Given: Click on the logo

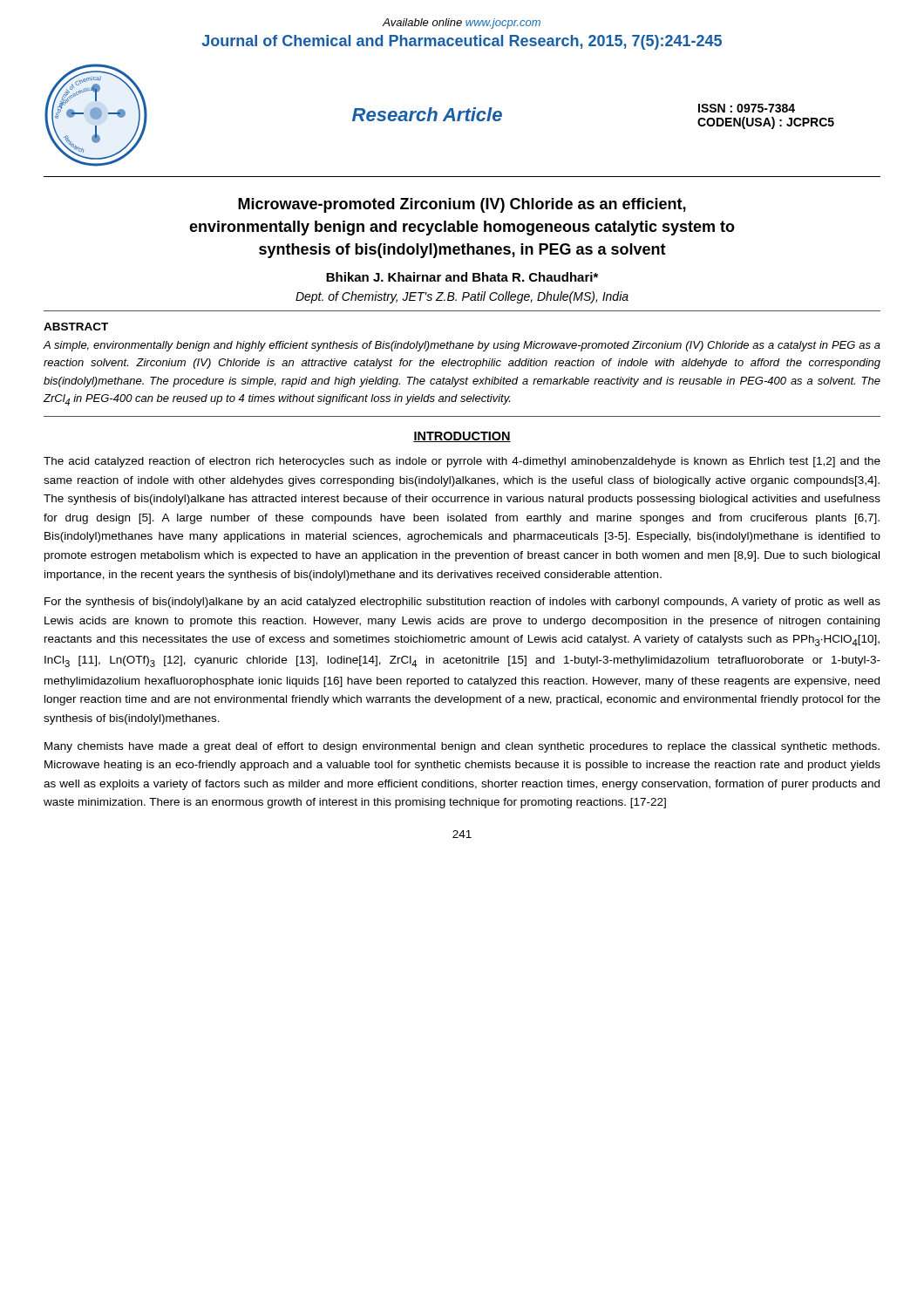Looking at the screenshot, I should click(100, 115).
